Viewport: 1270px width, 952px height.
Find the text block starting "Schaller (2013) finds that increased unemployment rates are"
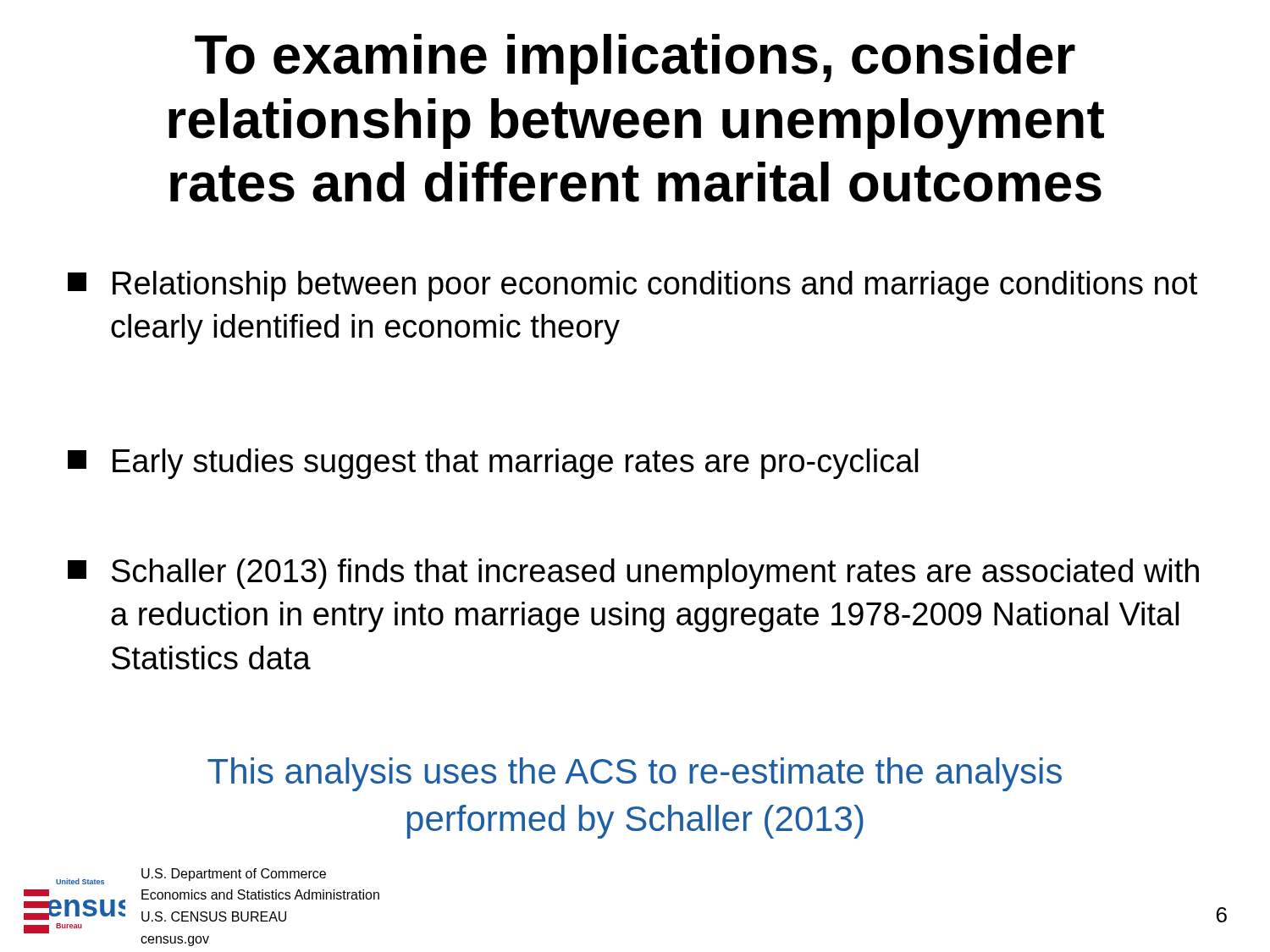(635, 615)
